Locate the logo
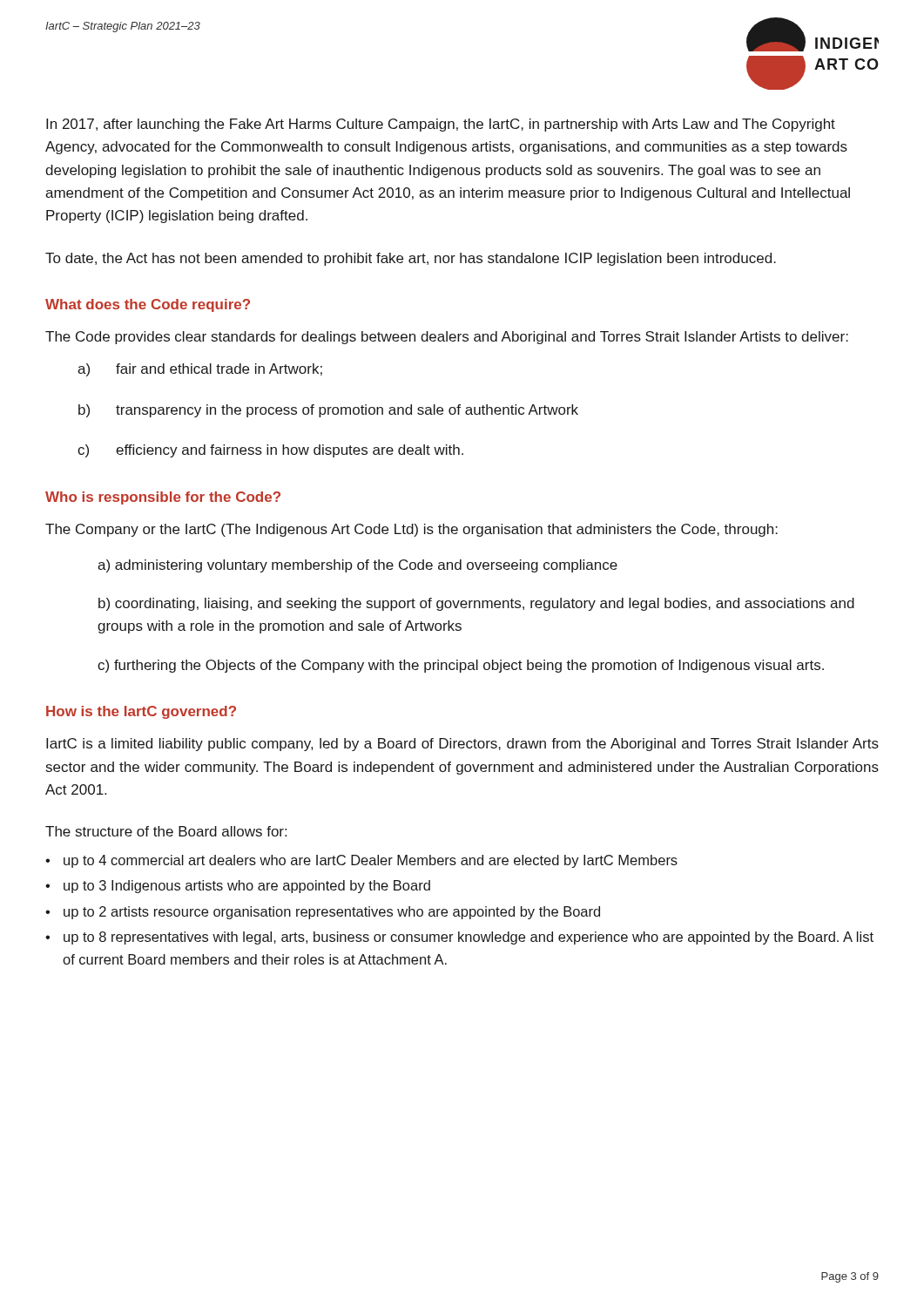 point(805,53)
